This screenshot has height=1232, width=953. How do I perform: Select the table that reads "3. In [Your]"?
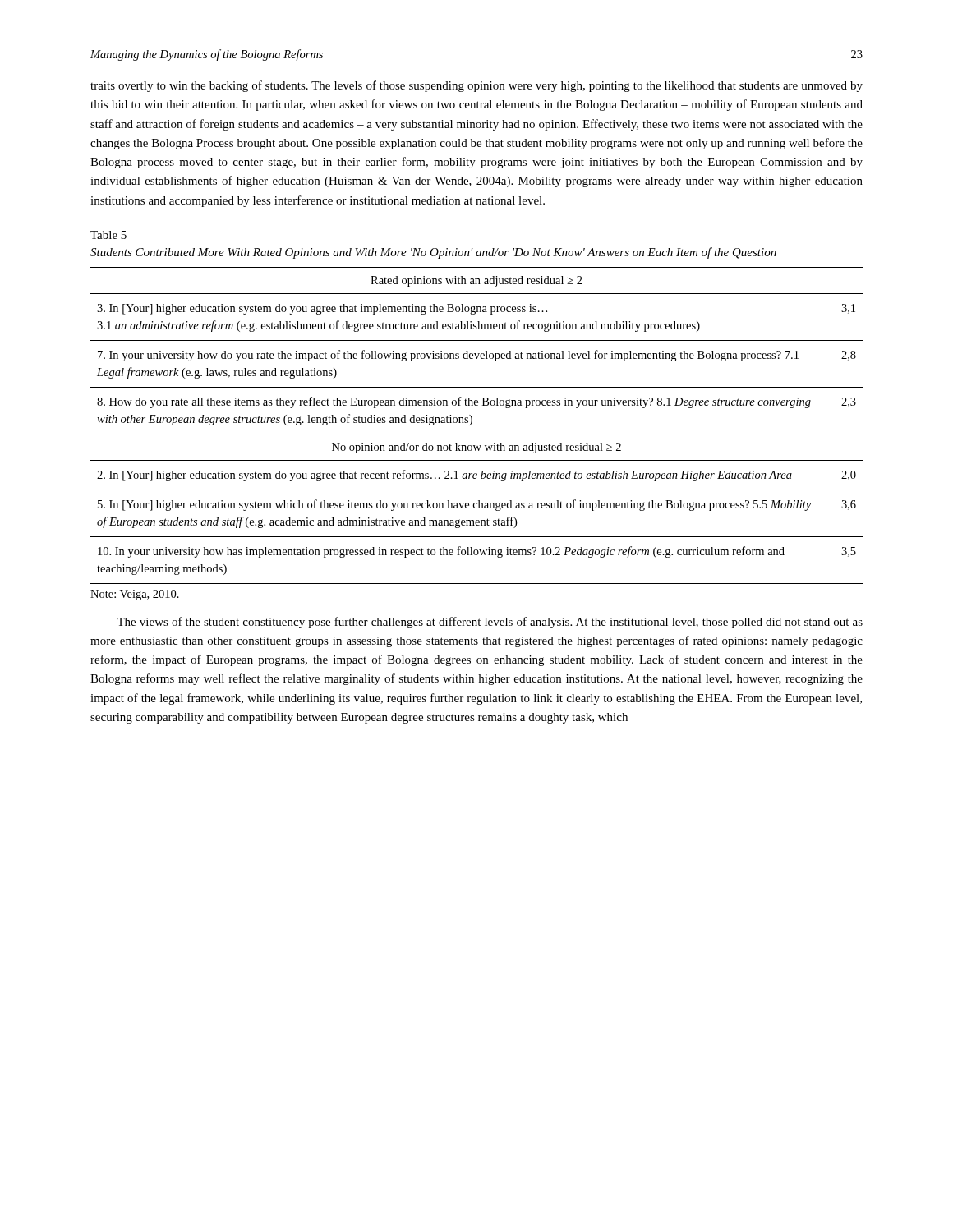(x=476, y=425)
